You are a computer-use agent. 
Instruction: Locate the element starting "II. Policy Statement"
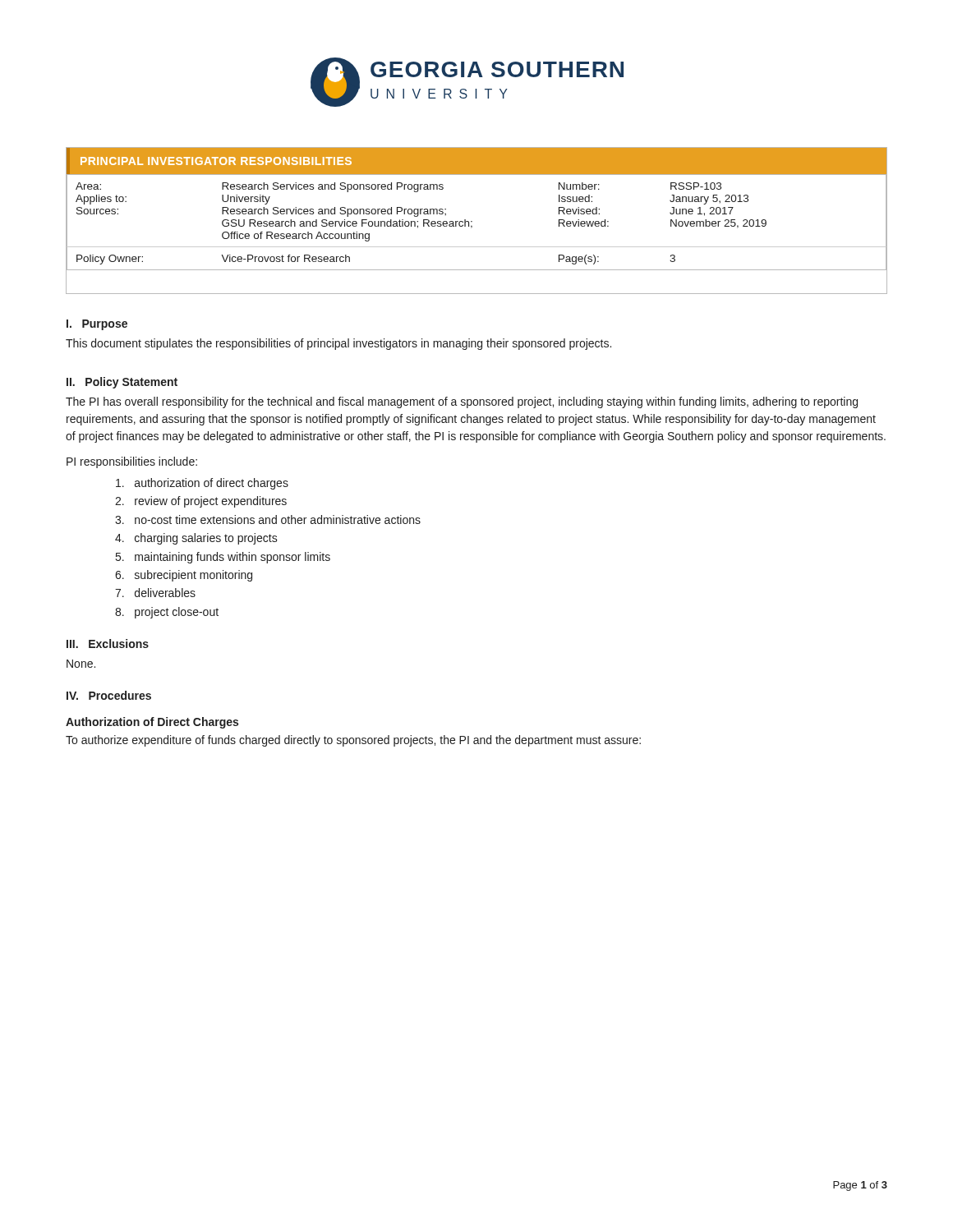[122, 382]
